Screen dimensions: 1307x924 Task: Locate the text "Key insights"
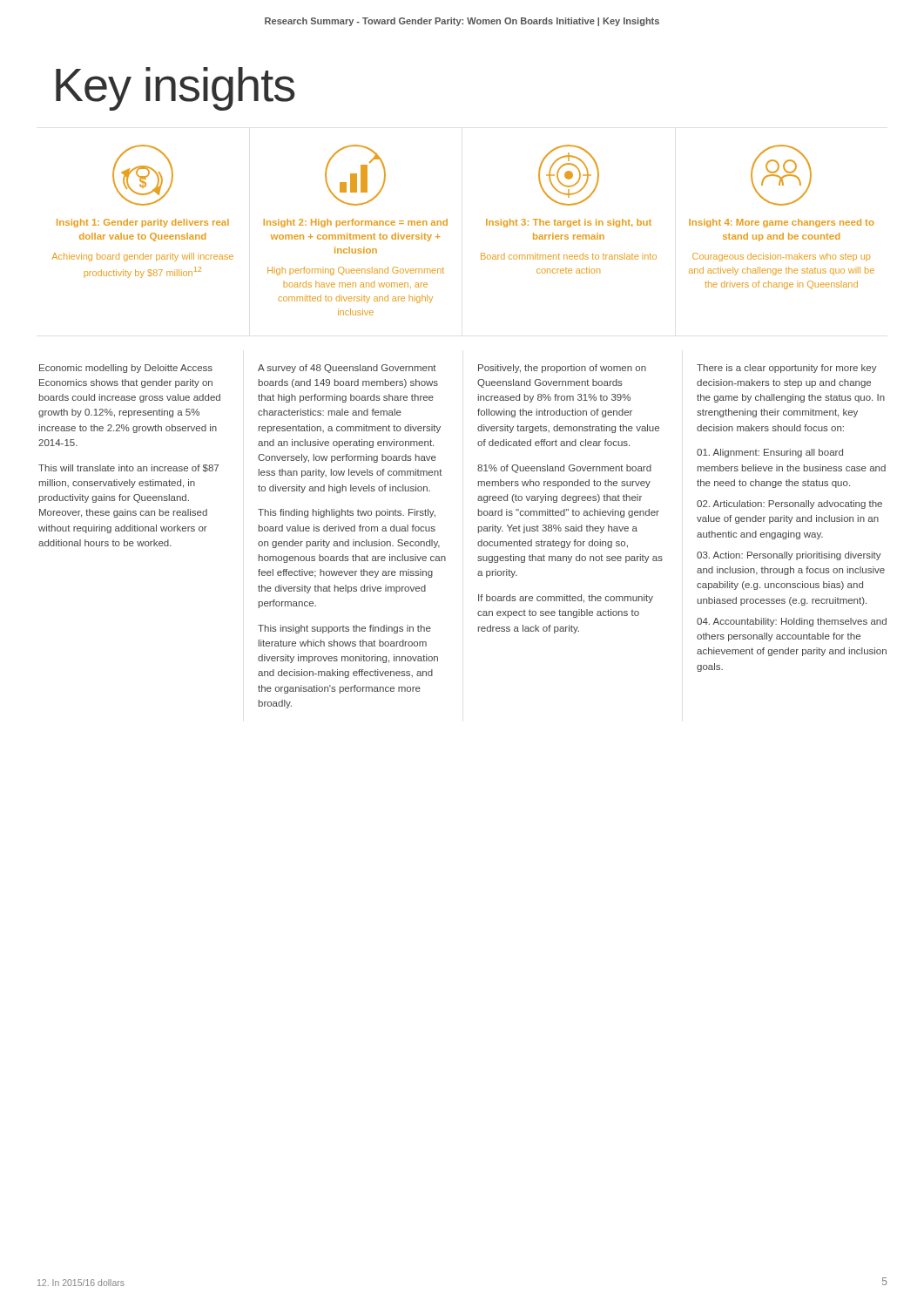(x=174, y=85)
